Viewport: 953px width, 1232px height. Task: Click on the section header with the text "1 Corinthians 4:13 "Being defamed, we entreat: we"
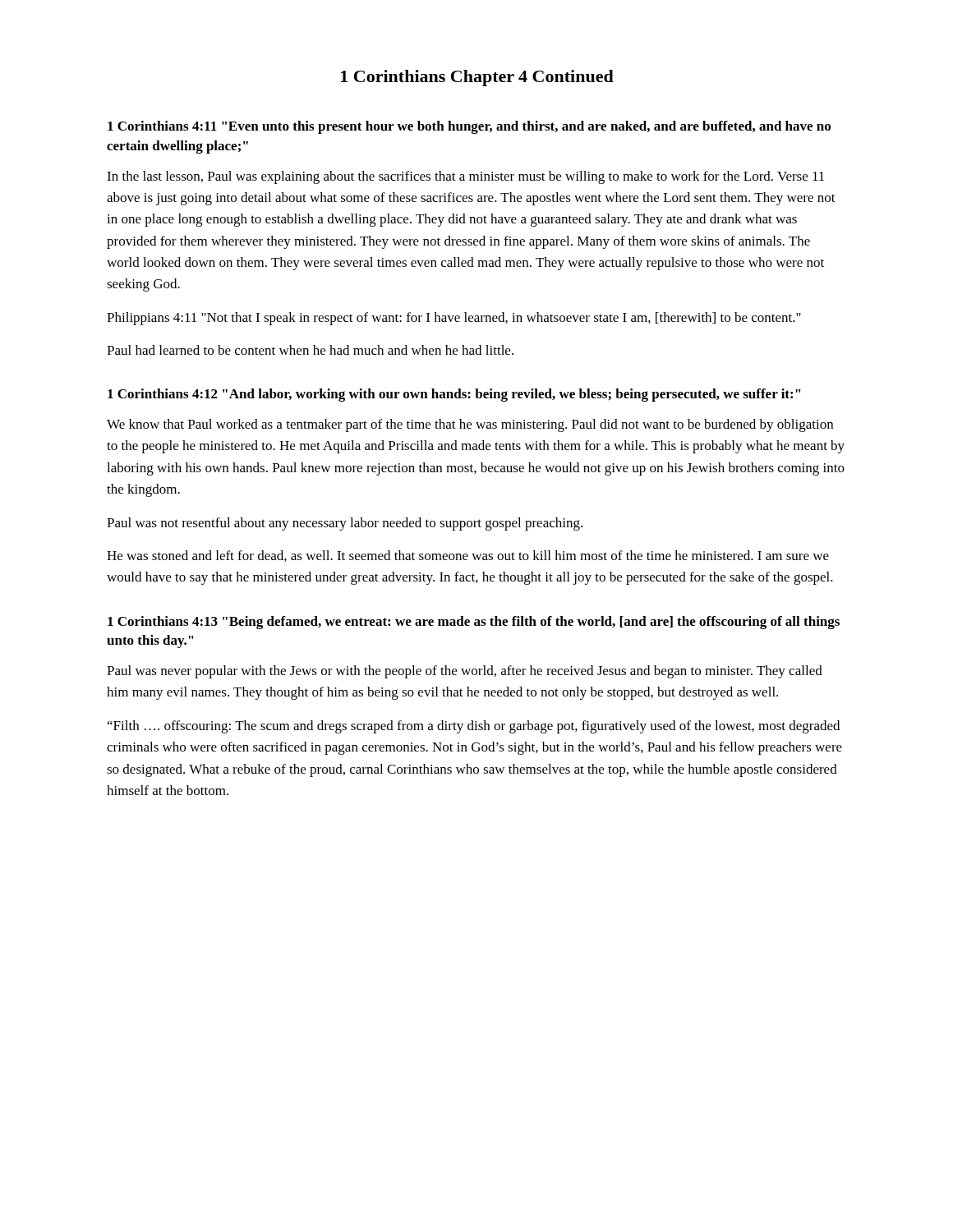pyautogui.click(x=473, y=631)
